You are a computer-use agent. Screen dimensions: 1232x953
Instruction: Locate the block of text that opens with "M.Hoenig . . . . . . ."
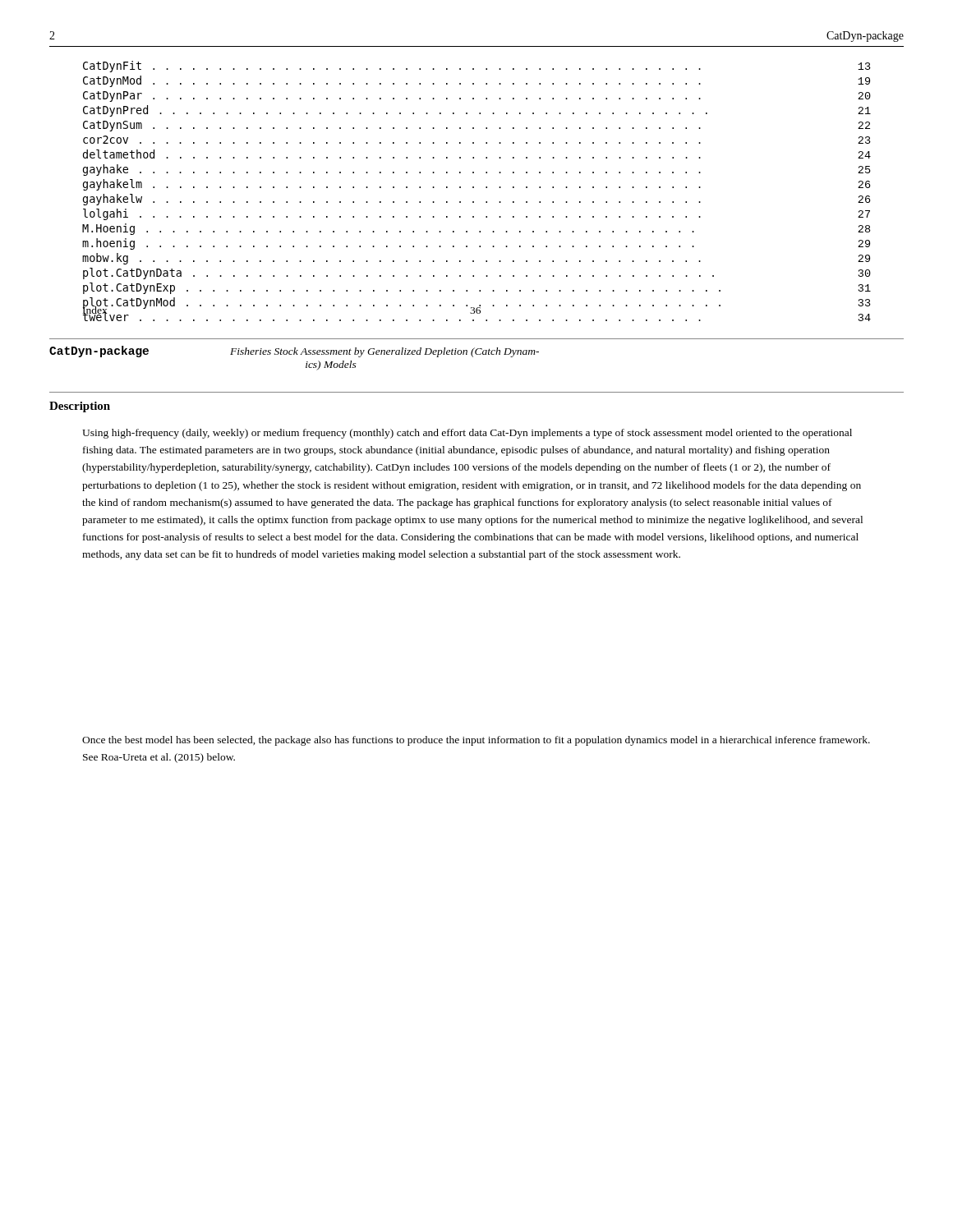point(476,229)
